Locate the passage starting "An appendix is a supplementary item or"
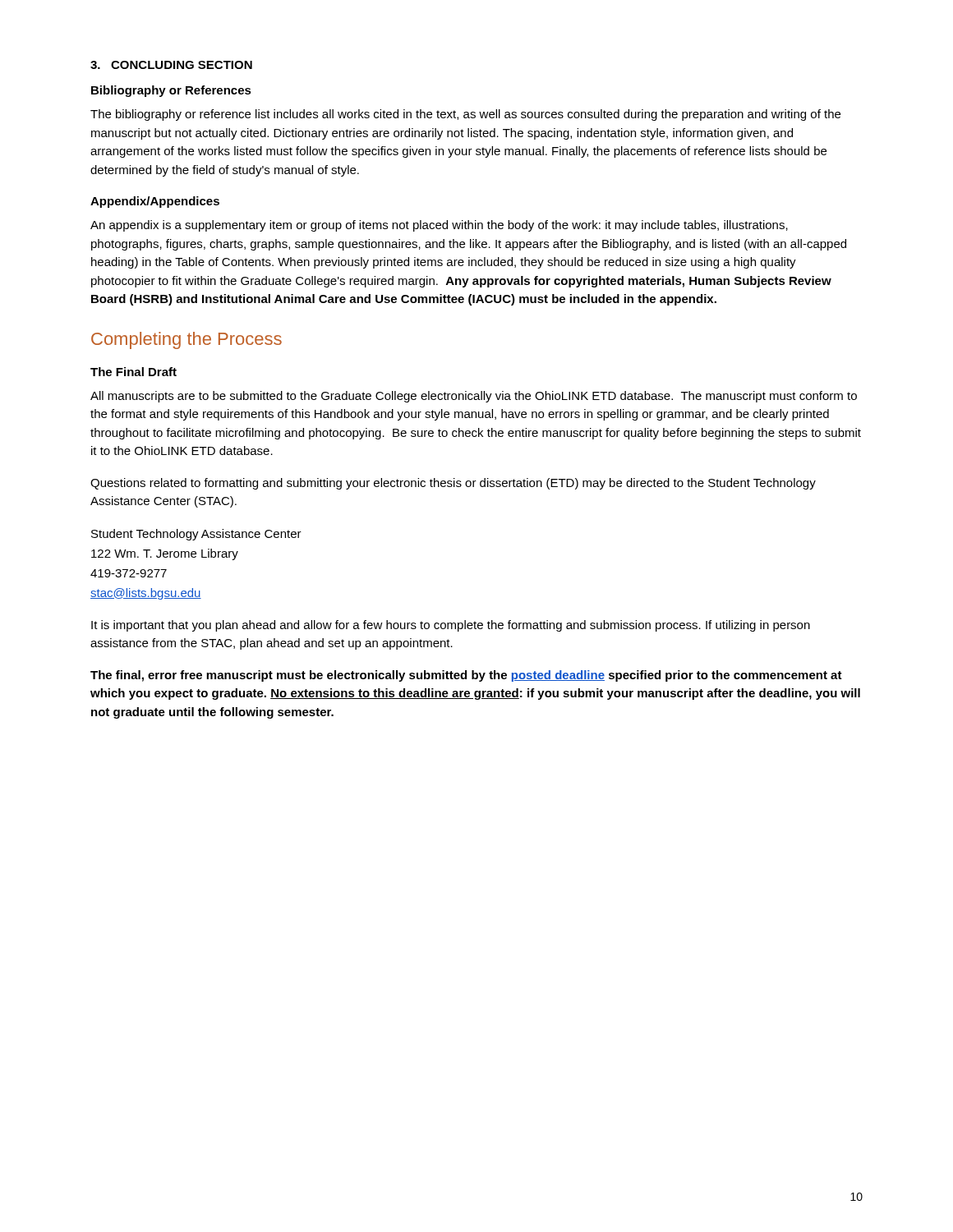953x1232 pixels. click(x=476, y=262)
